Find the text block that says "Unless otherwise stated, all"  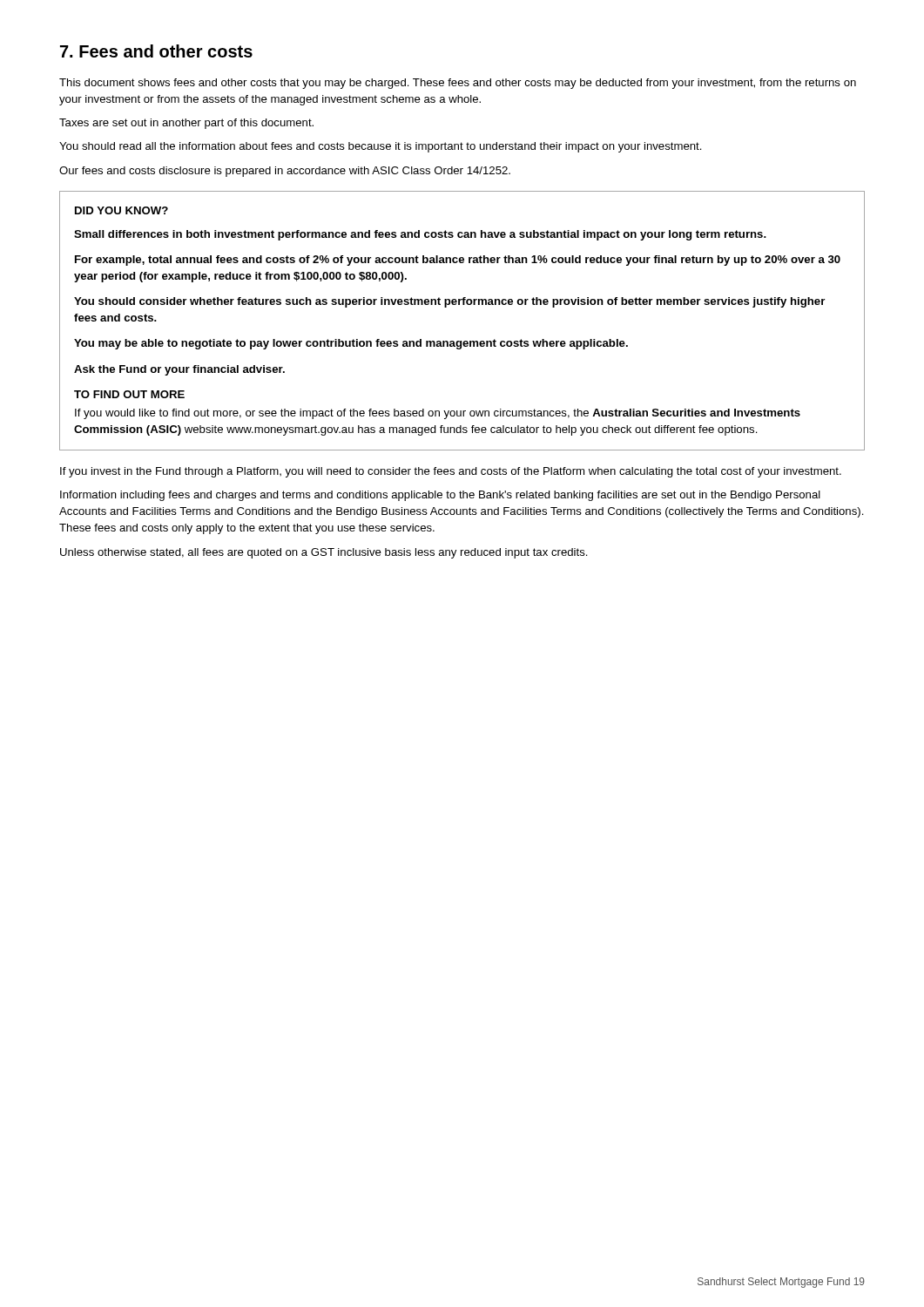pyautogui.click(x=324, y=552)
